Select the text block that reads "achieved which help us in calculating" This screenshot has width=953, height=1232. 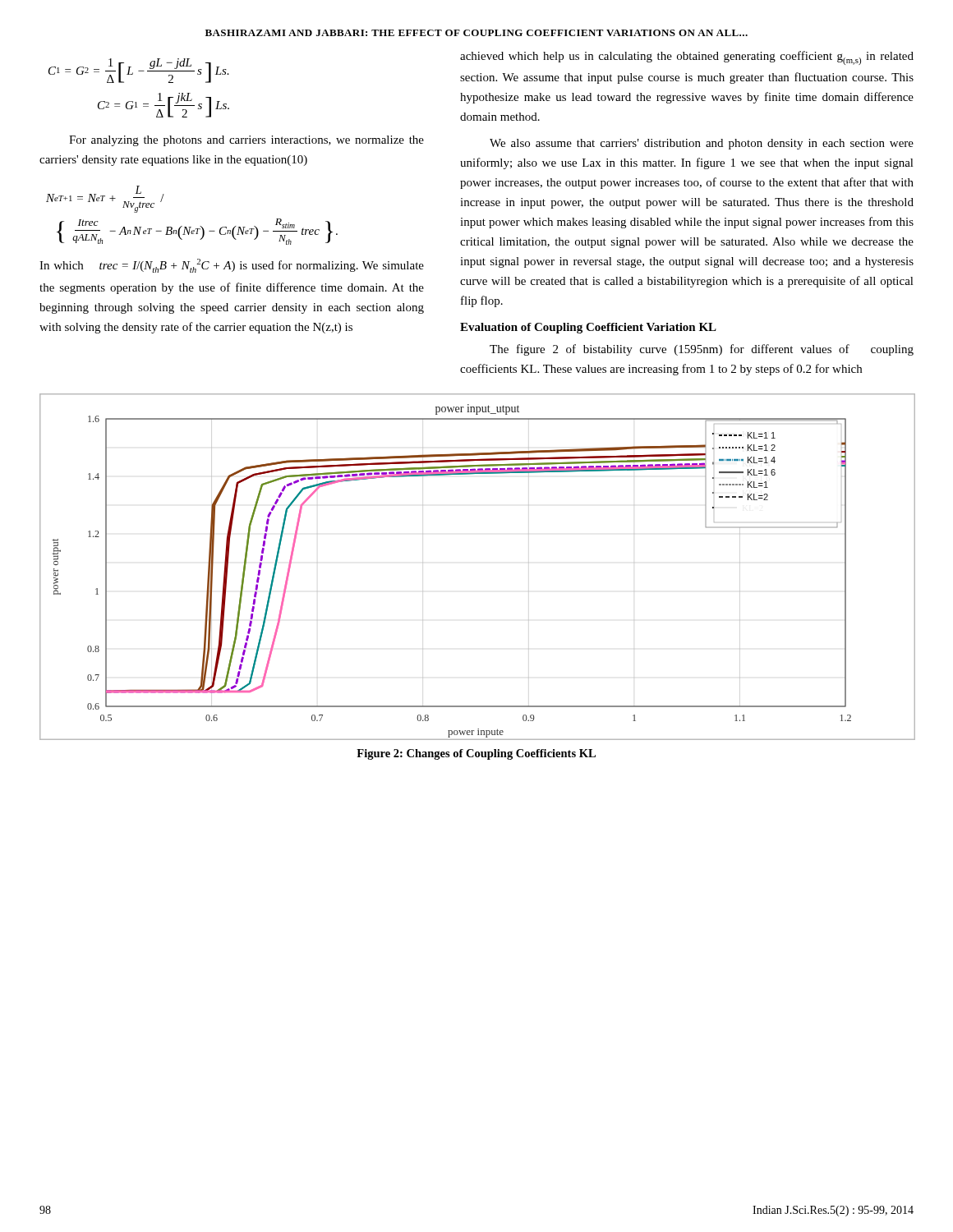tap(687, 86)
